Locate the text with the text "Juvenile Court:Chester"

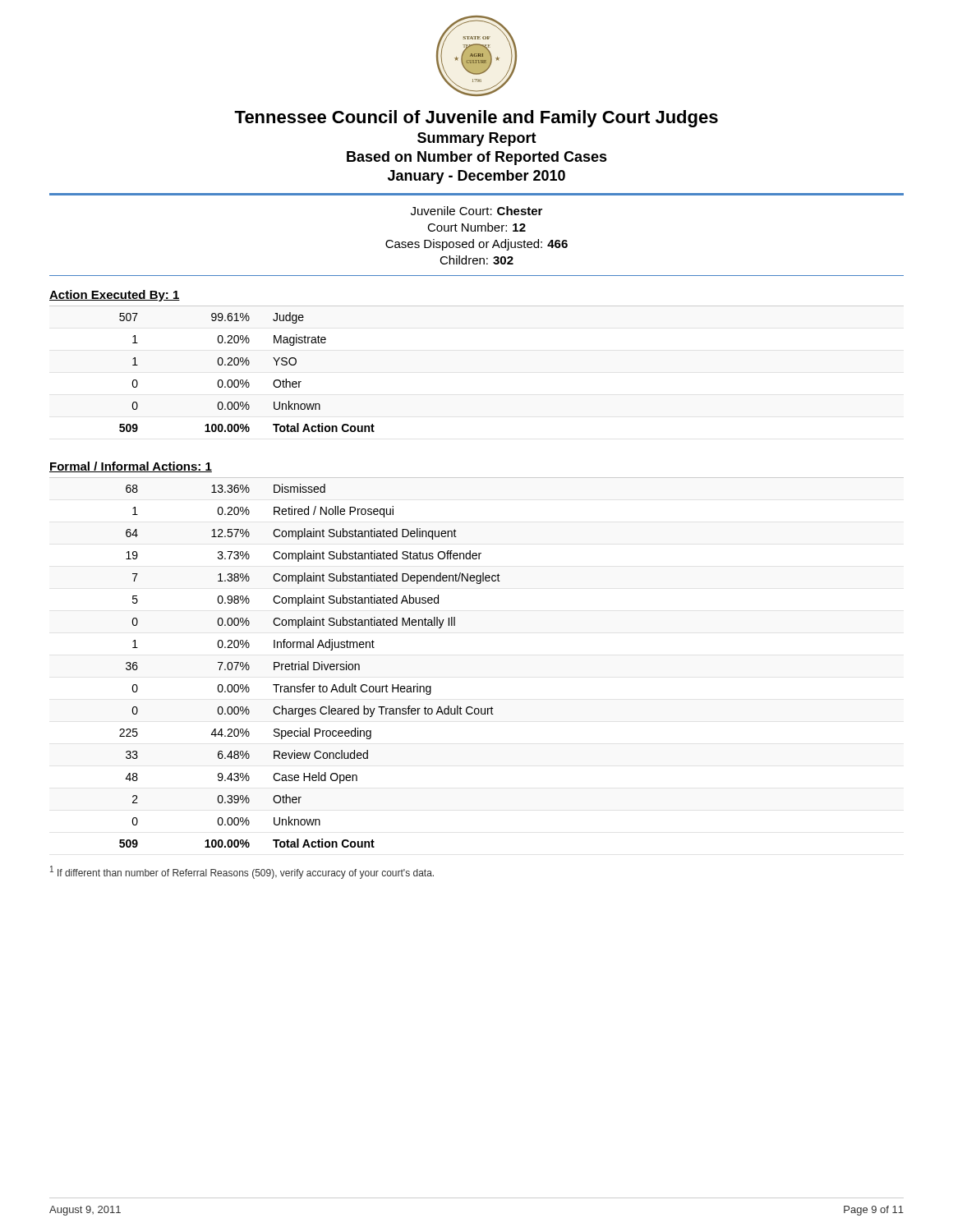[x=476, y=211]
